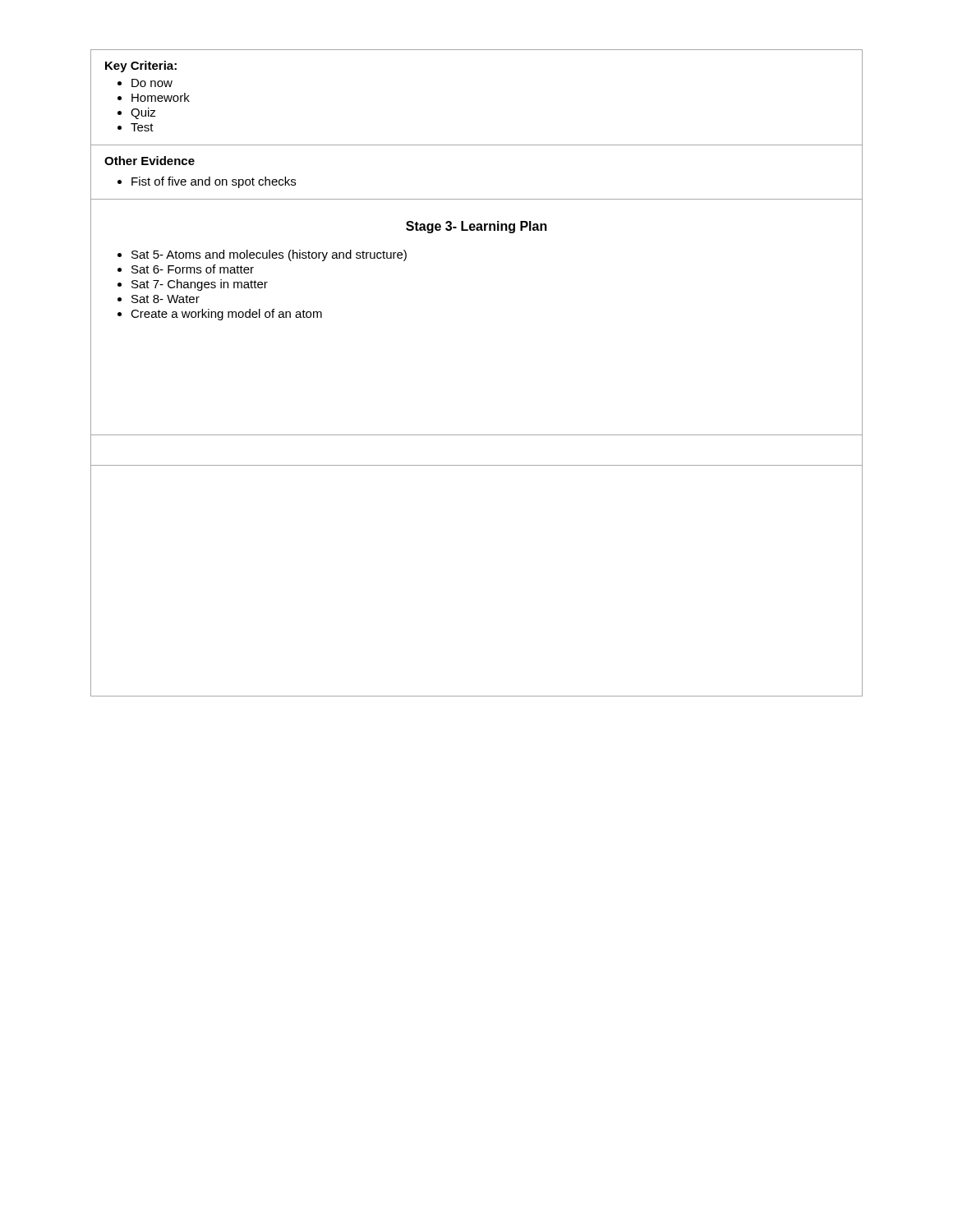Image resolution: width=953 pixels, height=1232 pixels.
Task: Find the list item with the text "Sat 7- Changes in matter"
Action: pos(199,284)
